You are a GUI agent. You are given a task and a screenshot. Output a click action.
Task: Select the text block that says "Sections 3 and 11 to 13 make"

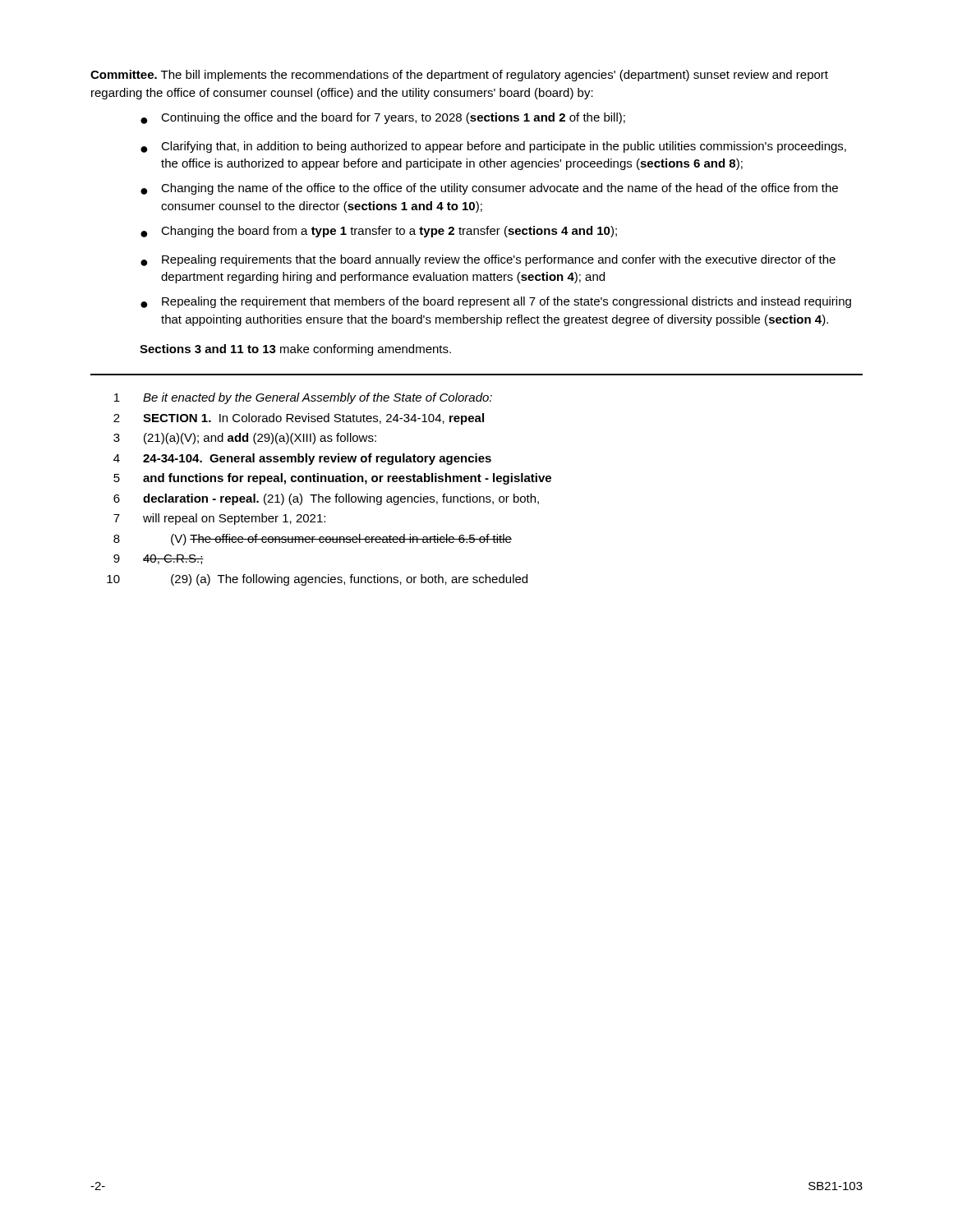(296, 348)
